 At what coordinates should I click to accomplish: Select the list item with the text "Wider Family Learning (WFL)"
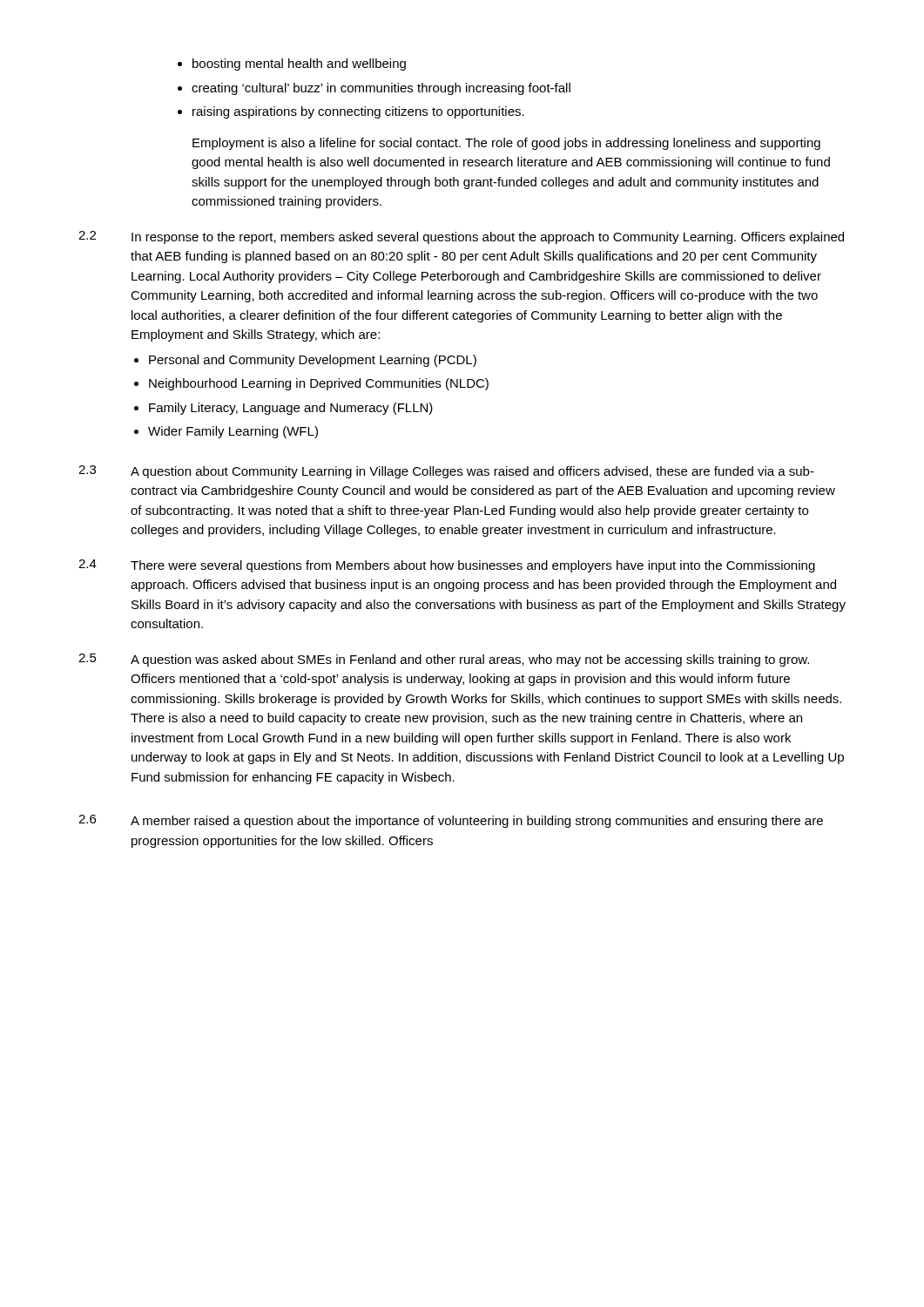tap(233, 431)
